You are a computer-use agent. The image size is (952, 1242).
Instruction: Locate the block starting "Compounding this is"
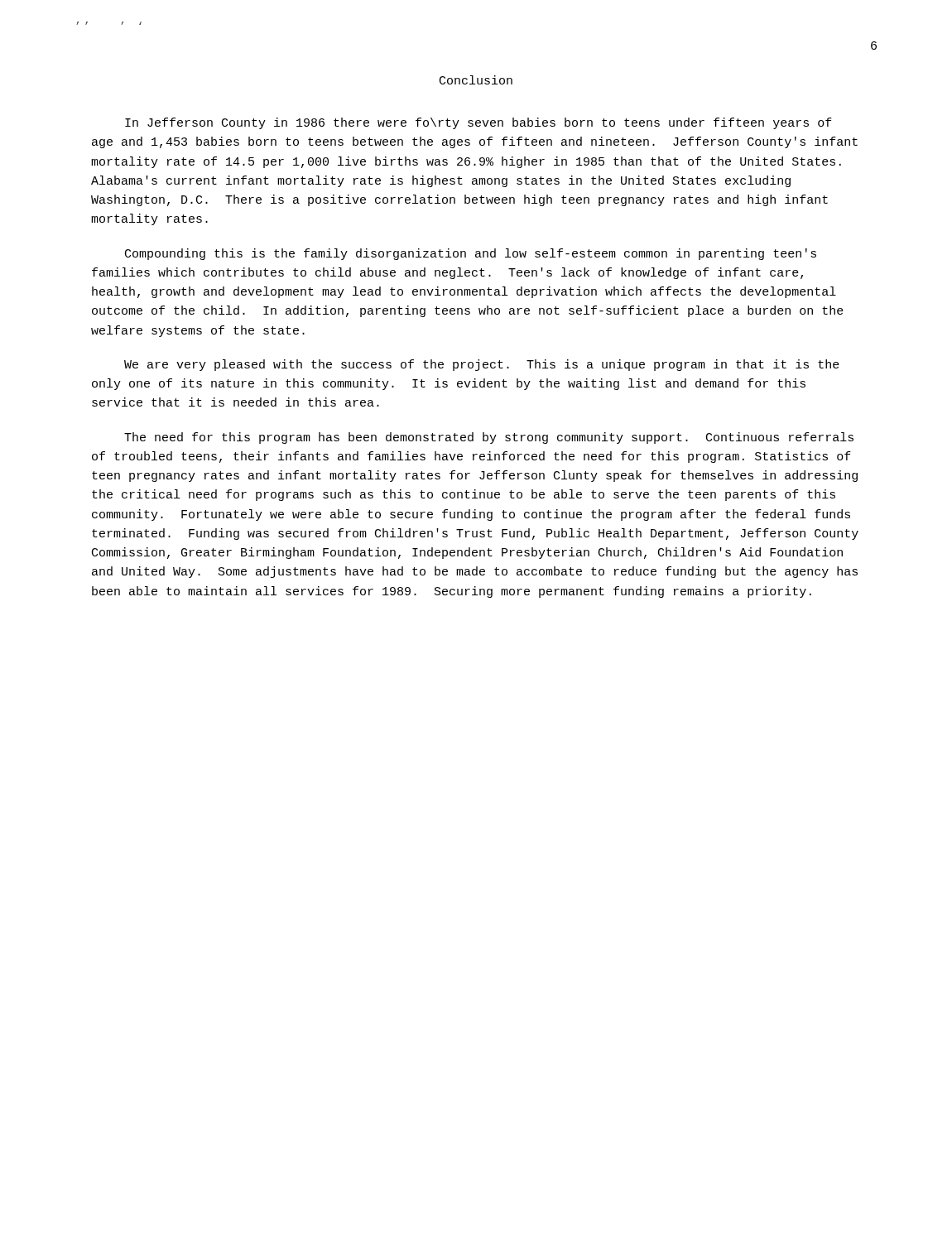coord(467,293)
